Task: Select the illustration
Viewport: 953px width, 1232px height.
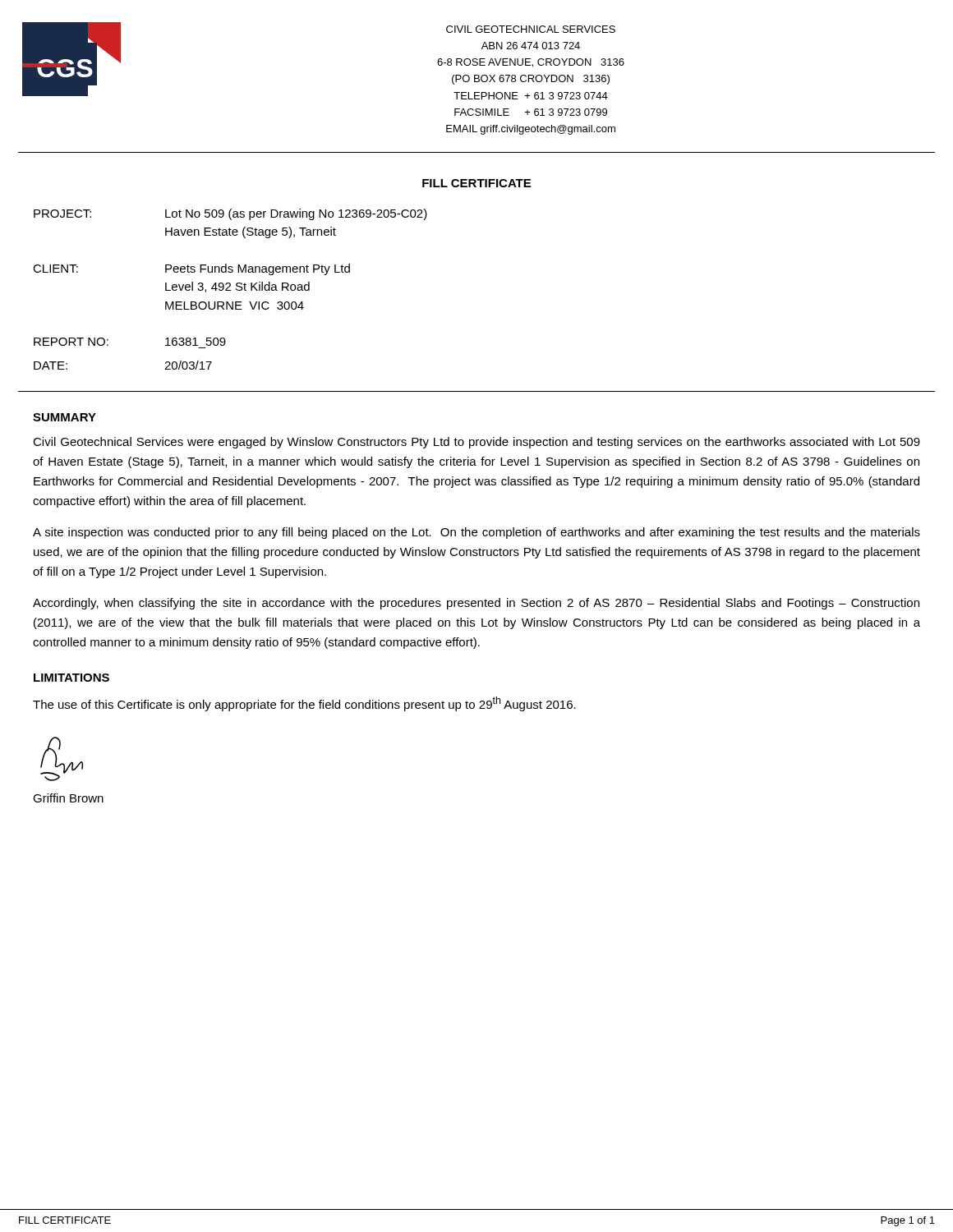Action: pyautogui.click(x=476, y=756)
